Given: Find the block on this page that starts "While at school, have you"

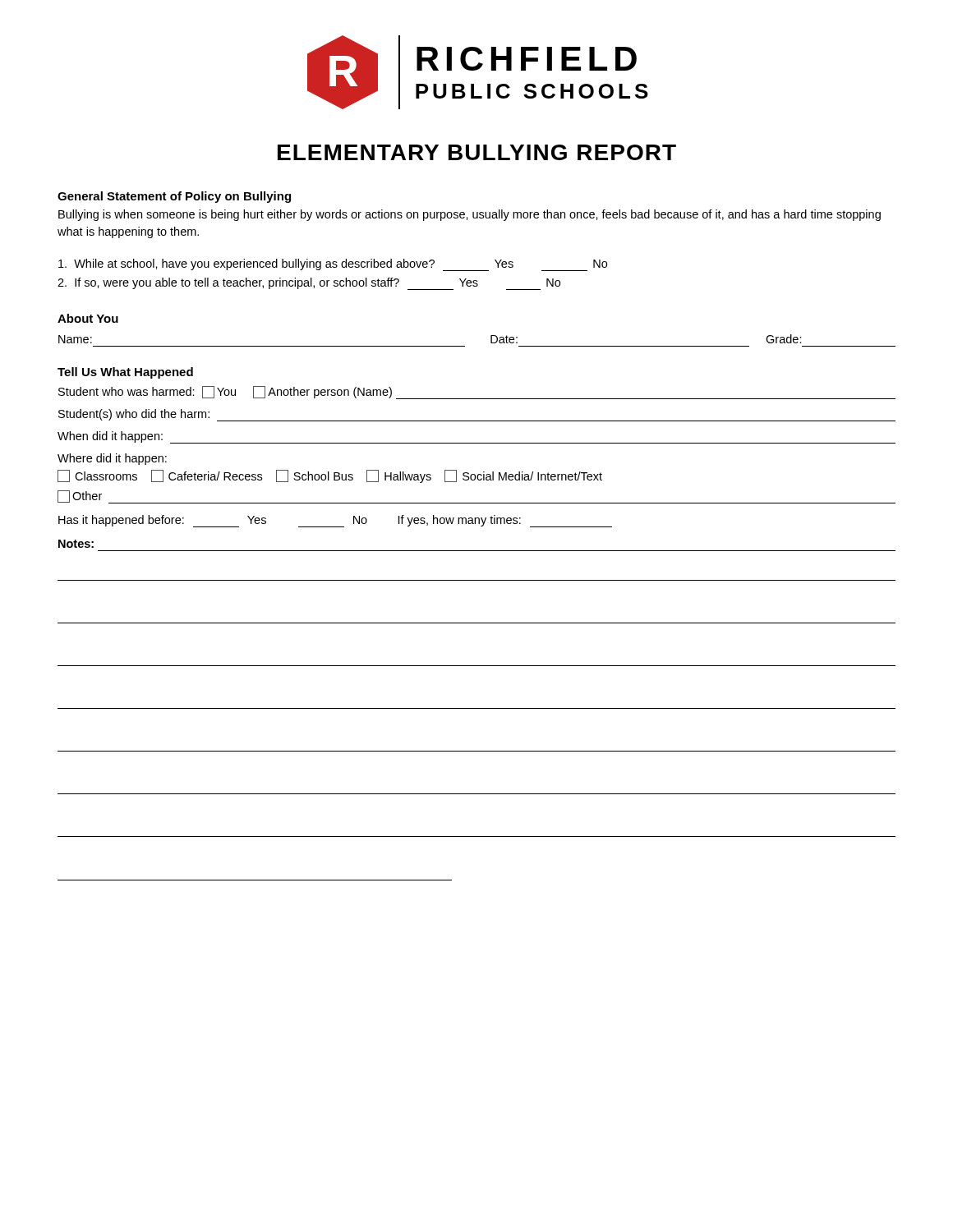Looking at the screenshot, I should [333, 264].
